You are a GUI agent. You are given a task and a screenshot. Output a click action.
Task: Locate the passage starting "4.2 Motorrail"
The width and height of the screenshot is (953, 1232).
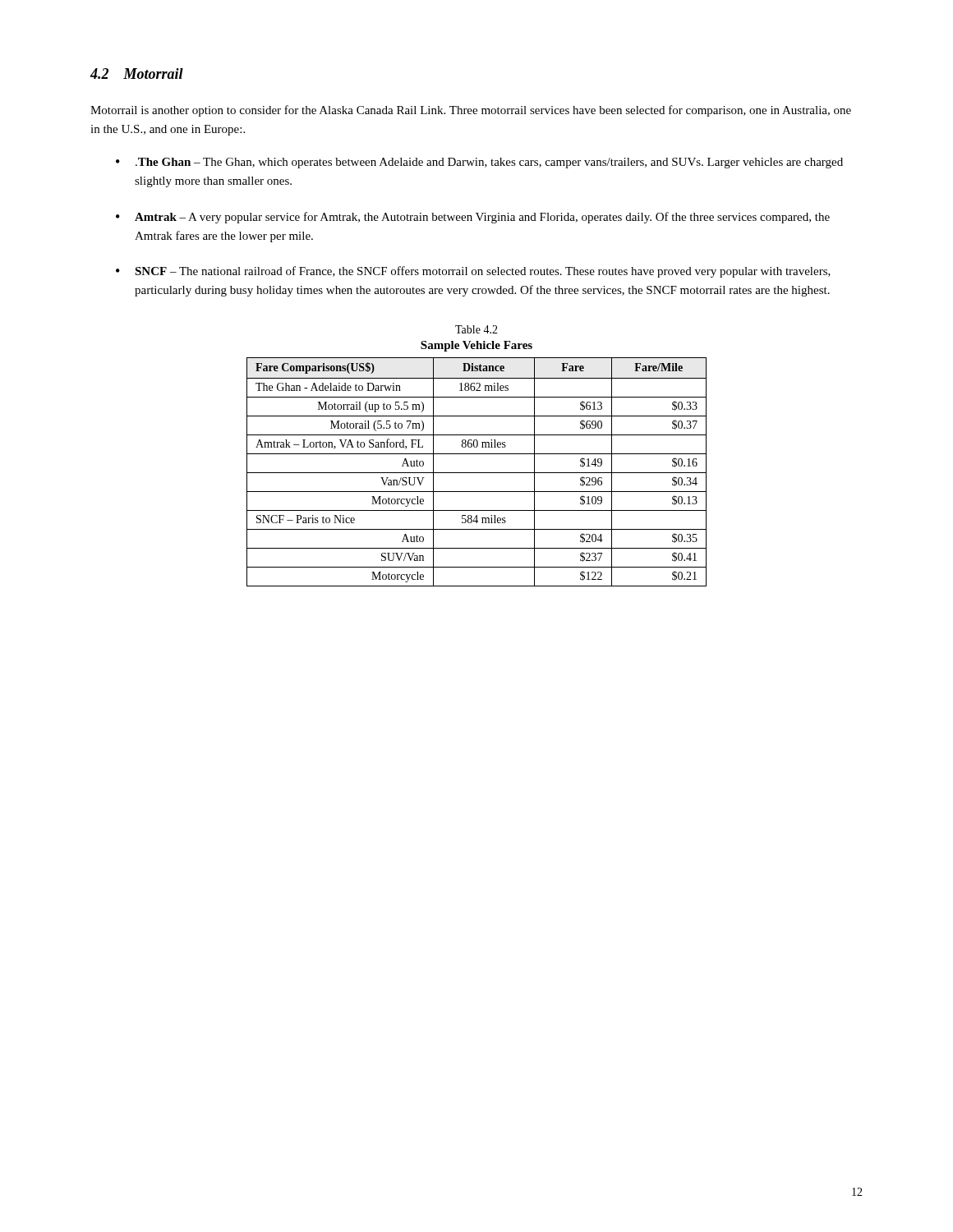pyautogui.click(x=137, y=74)
